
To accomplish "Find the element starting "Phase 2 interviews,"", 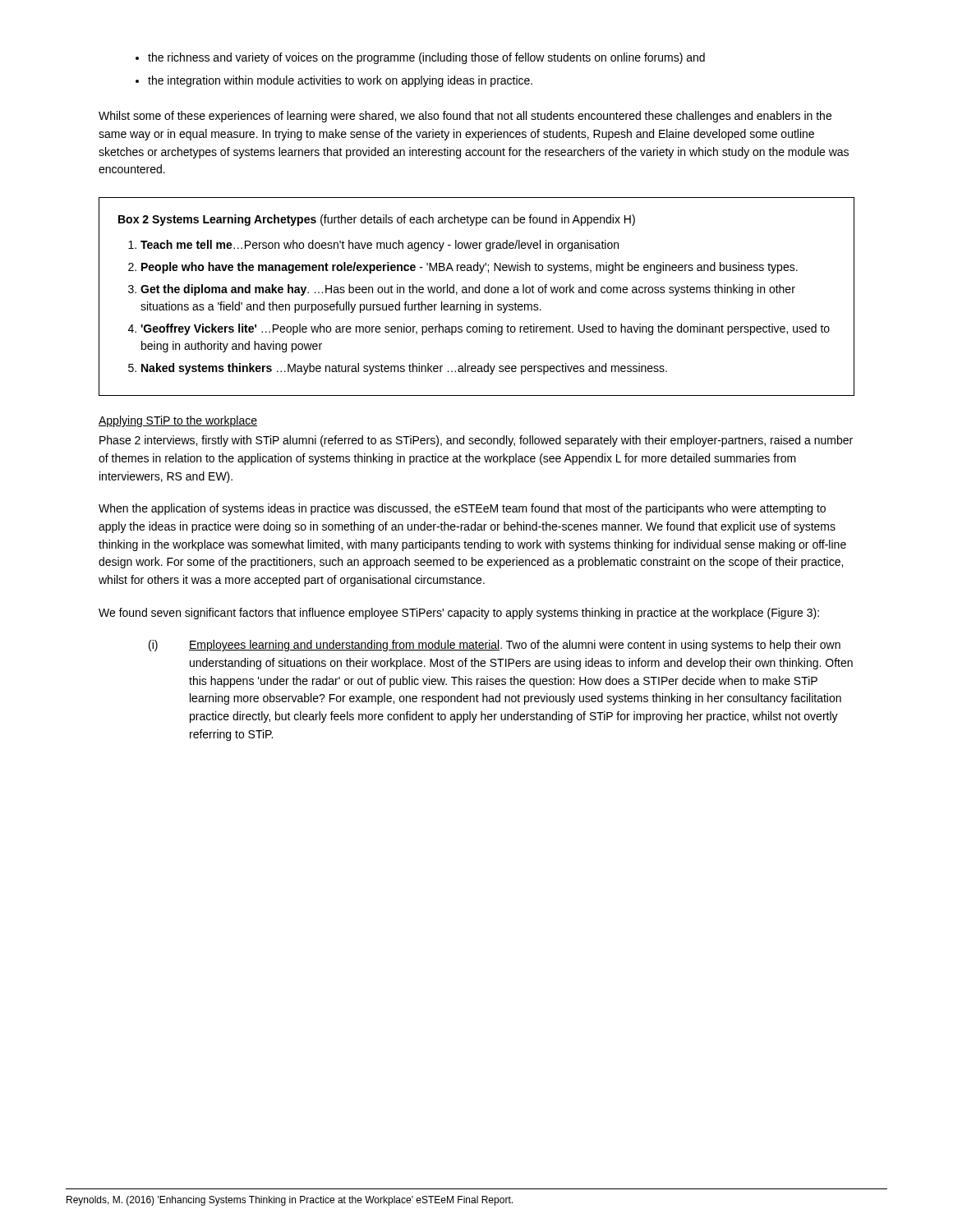I will [476, 458].
